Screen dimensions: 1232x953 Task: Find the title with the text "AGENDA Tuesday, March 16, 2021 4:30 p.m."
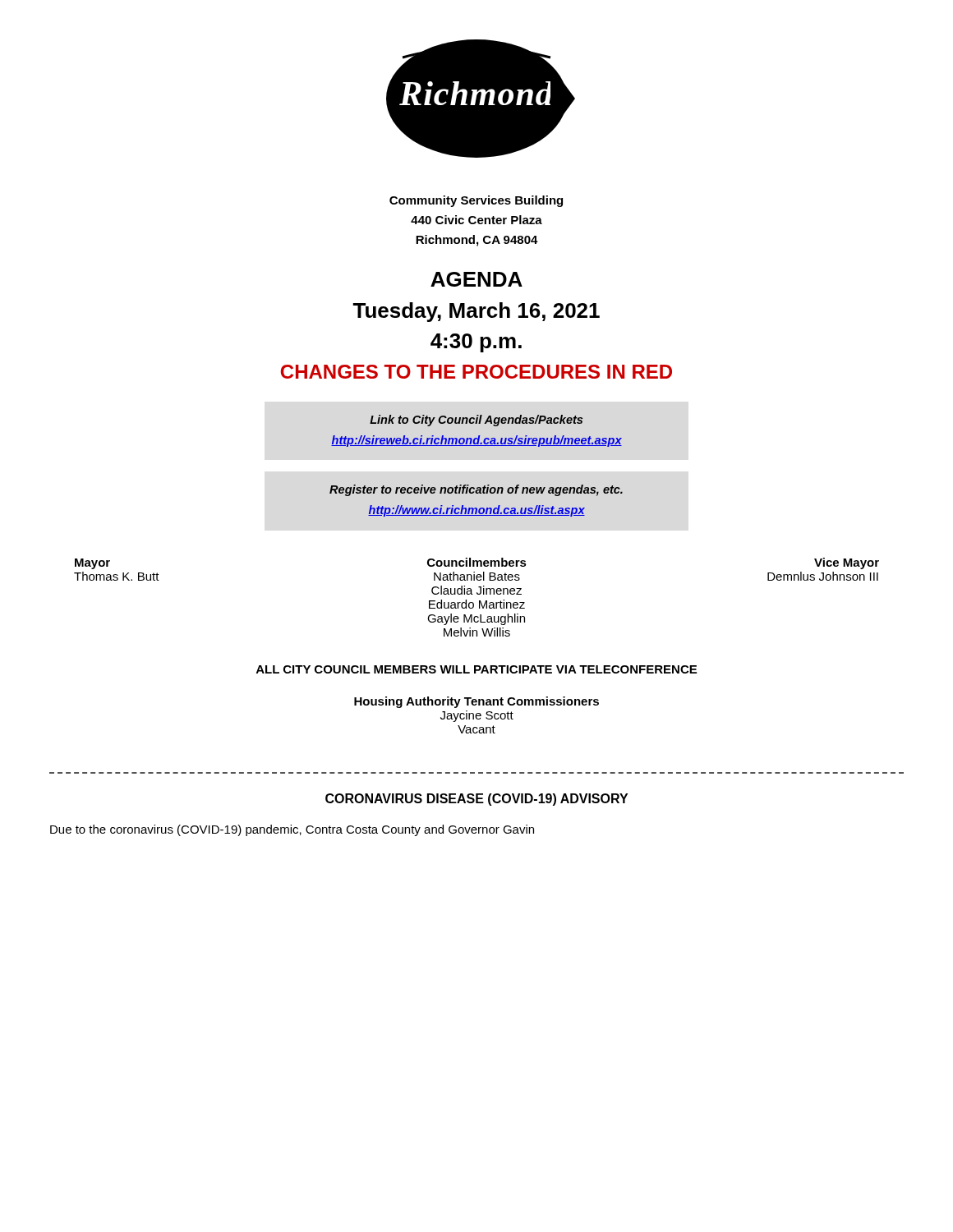pyautogui.click(x=476, y=310)
